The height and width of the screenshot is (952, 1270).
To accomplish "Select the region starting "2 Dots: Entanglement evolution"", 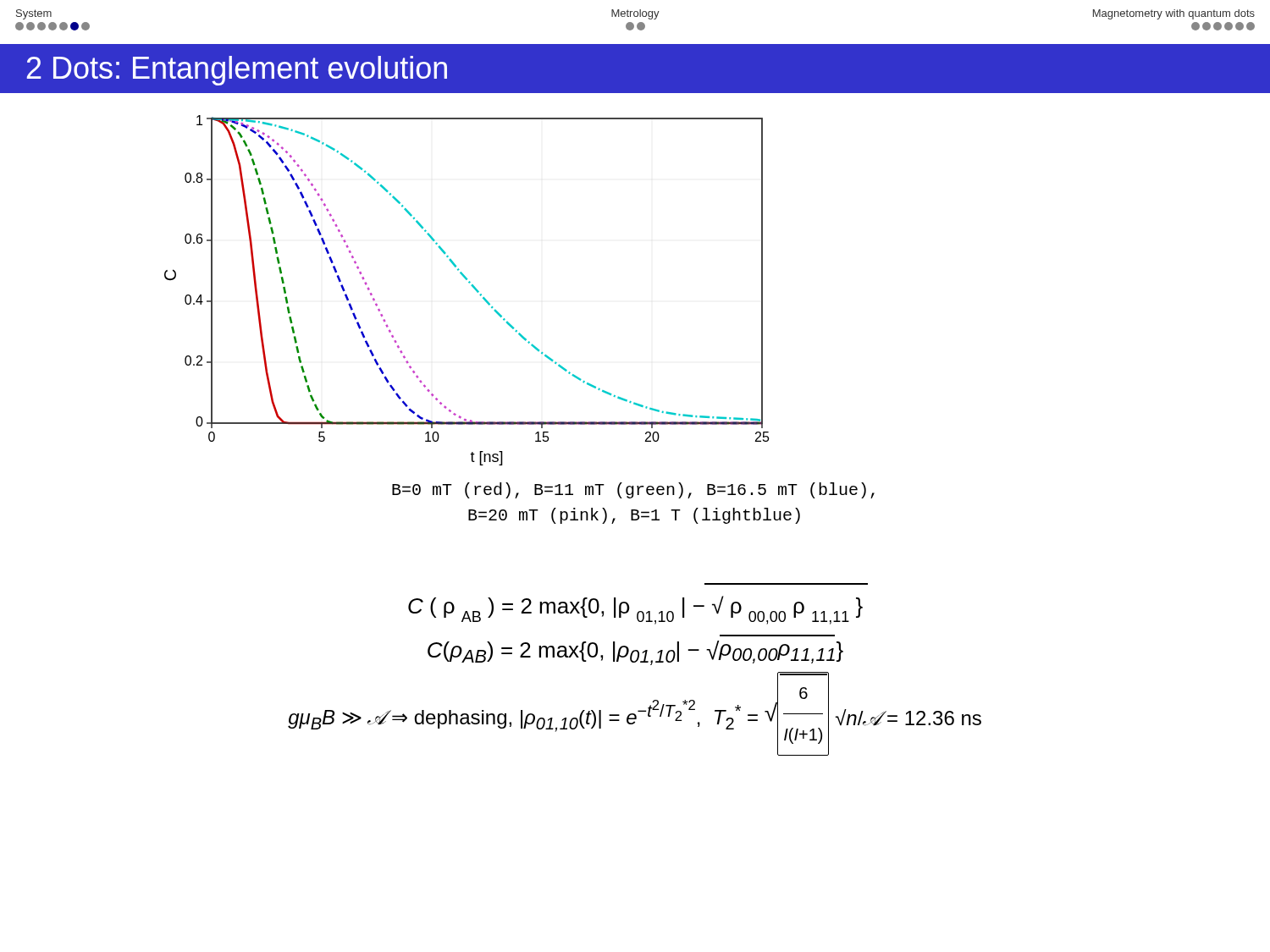I will [237, 68].
